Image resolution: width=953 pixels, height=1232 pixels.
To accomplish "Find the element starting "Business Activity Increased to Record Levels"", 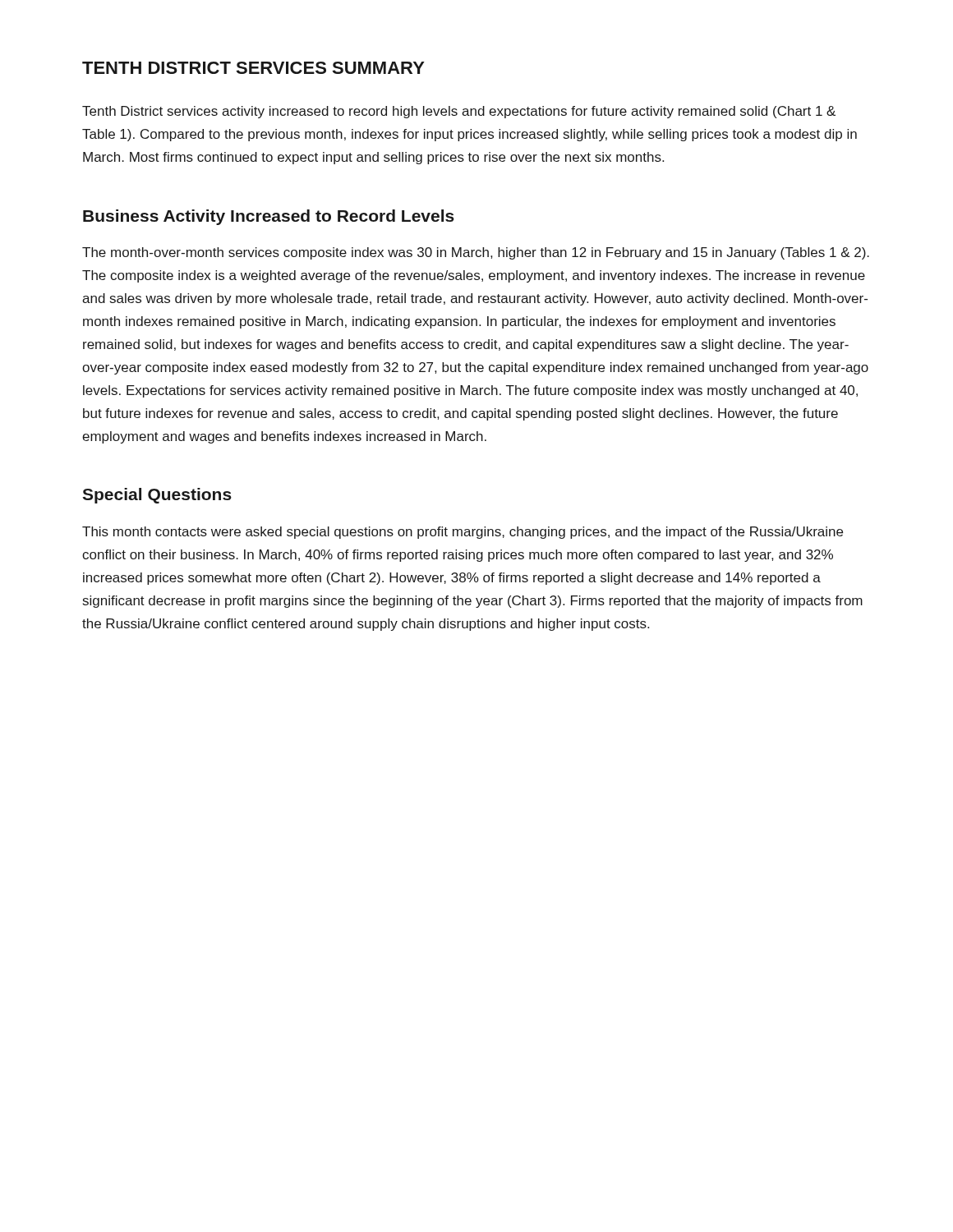I will [268, 215].
